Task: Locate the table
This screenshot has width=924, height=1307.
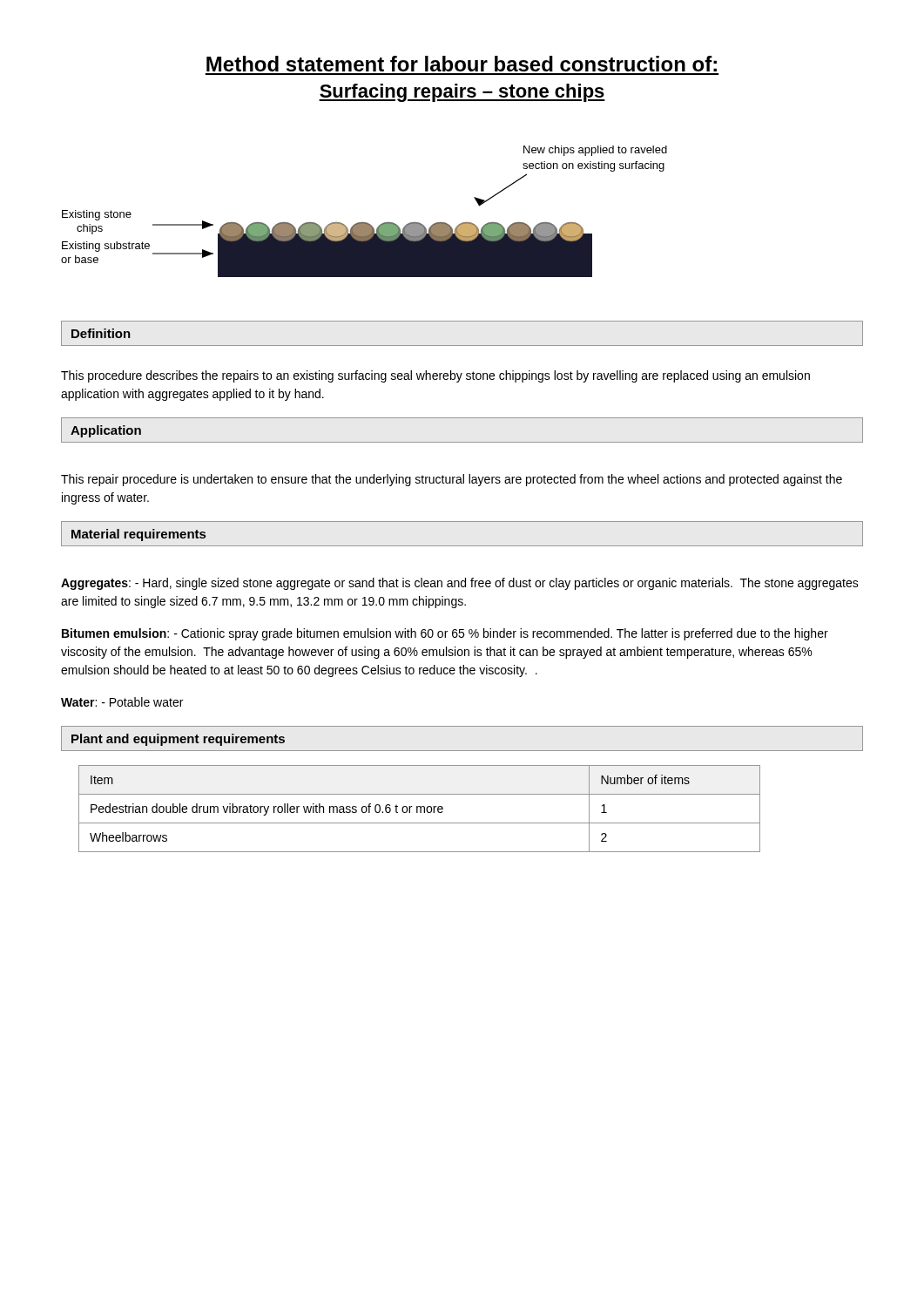Action: coord(462,809)
